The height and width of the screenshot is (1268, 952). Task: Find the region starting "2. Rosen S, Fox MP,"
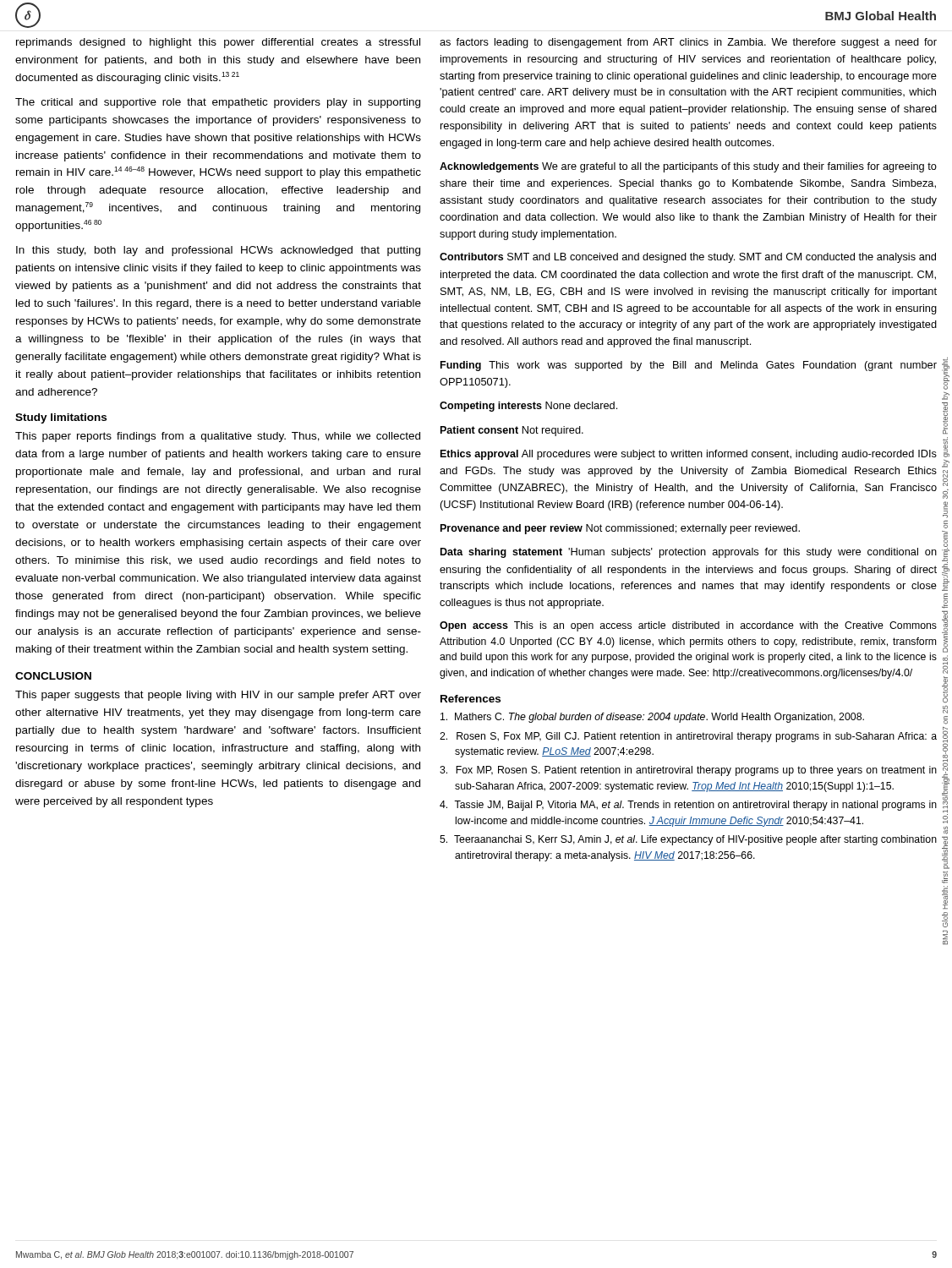688,744
